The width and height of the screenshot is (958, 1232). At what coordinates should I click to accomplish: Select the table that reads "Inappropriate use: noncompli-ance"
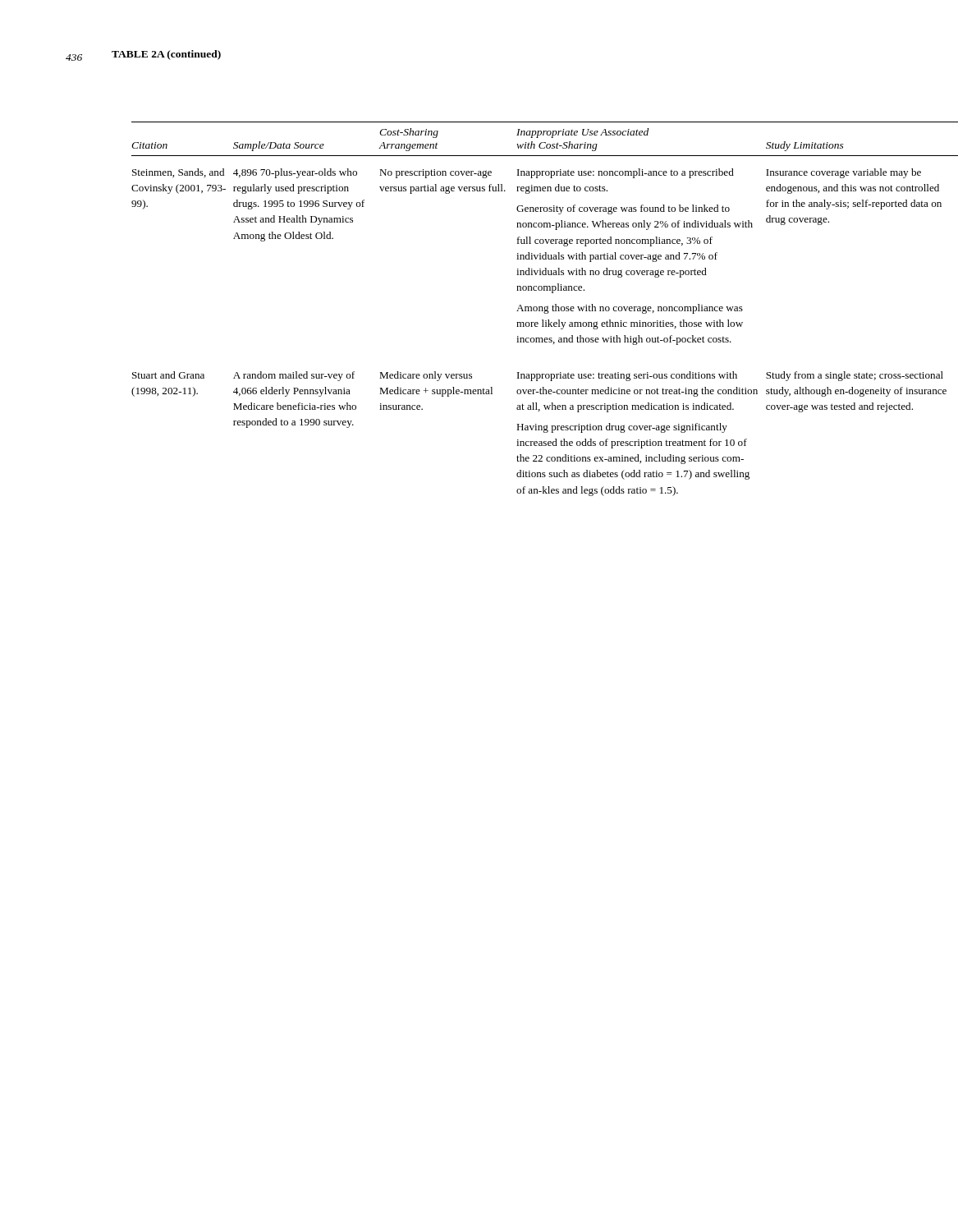pyautogui.click(x=479, y=57)
